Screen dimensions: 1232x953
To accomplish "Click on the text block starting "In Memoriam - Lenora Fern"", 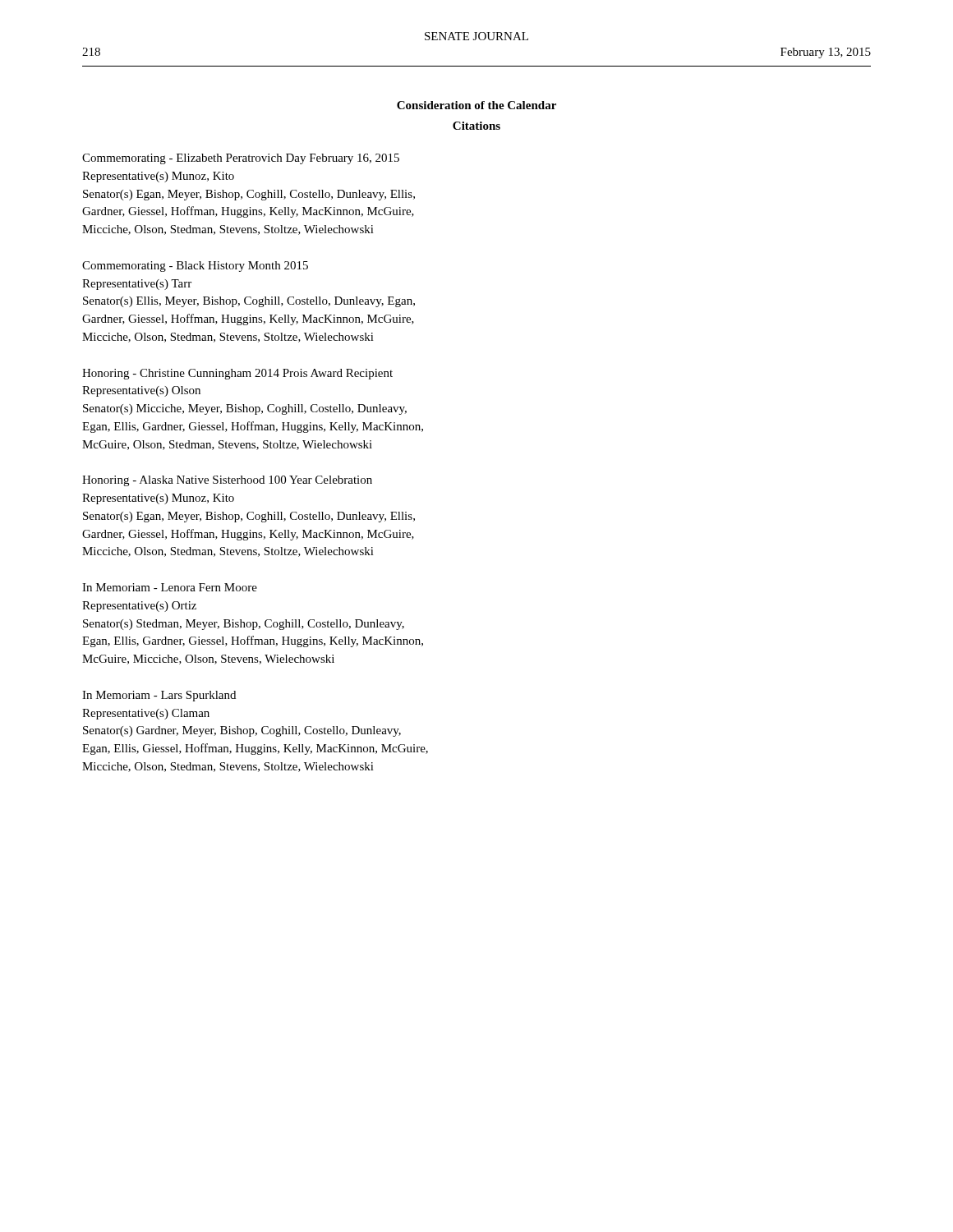I will tap(170, 587).
